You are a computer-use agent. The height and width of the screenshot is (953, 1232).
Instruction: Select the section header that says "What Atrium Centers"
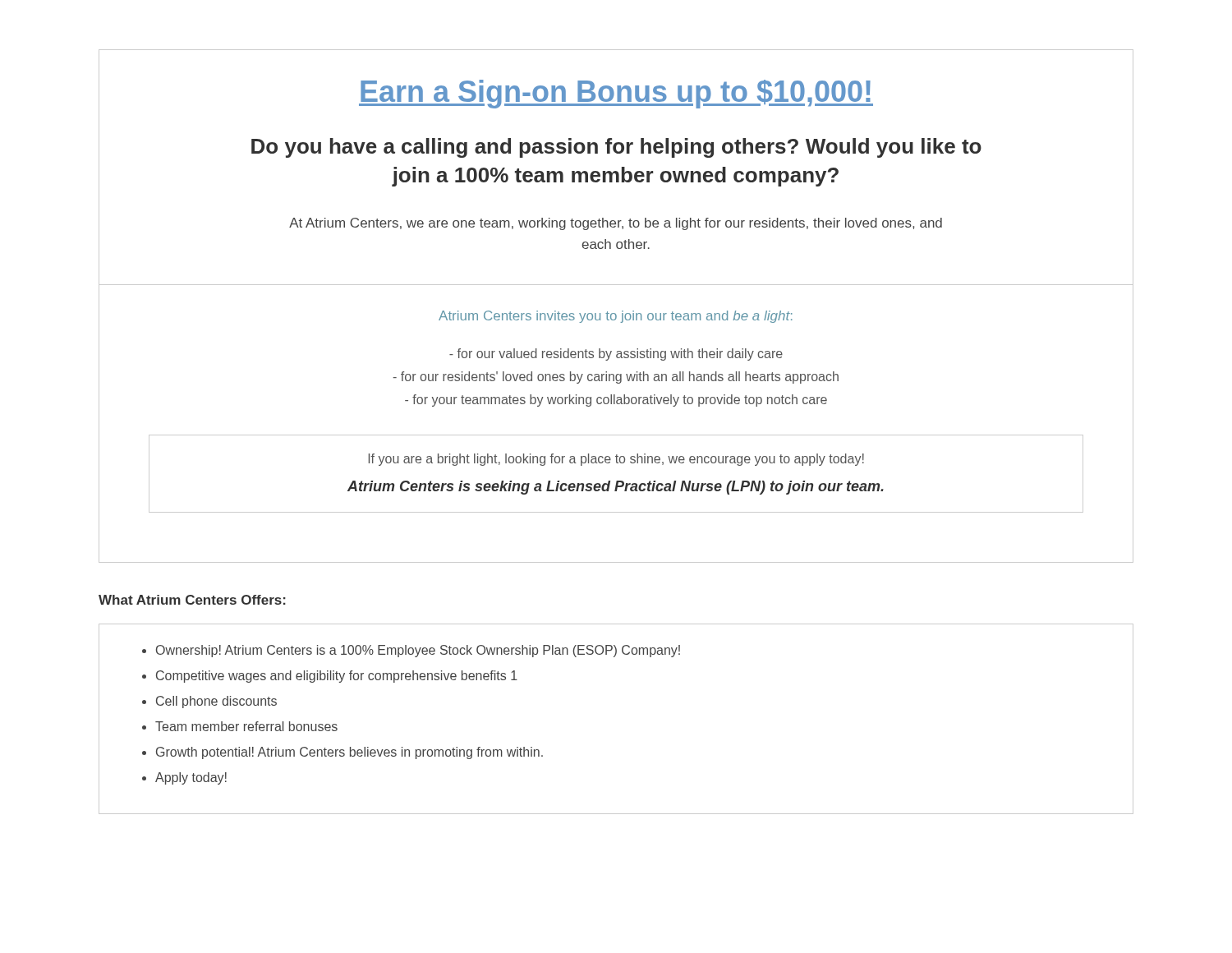click(193, 600)
